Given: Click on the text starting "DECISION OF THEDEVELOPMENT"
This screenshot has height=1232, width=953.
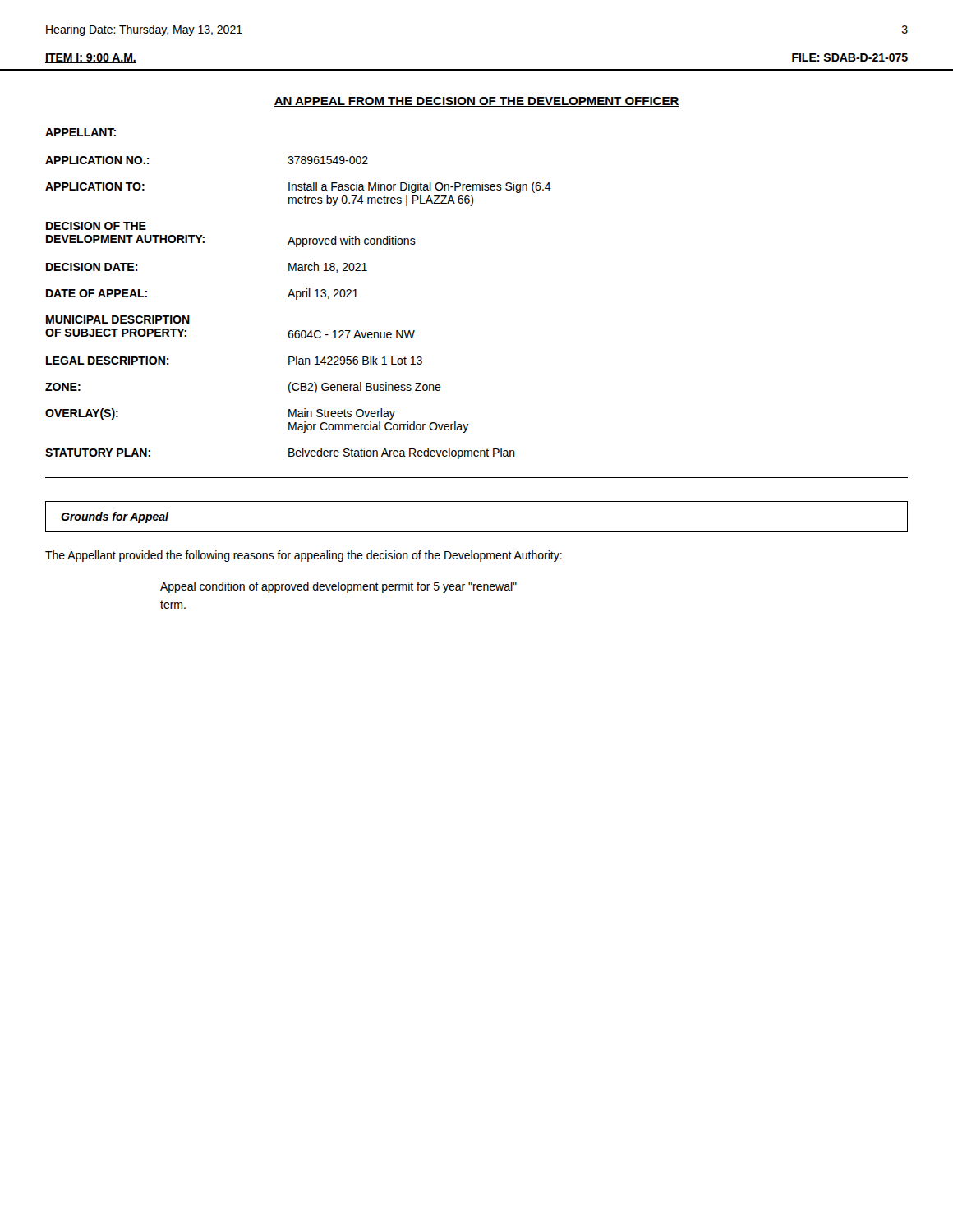Looking at the screenshot, I should [96, 226].
